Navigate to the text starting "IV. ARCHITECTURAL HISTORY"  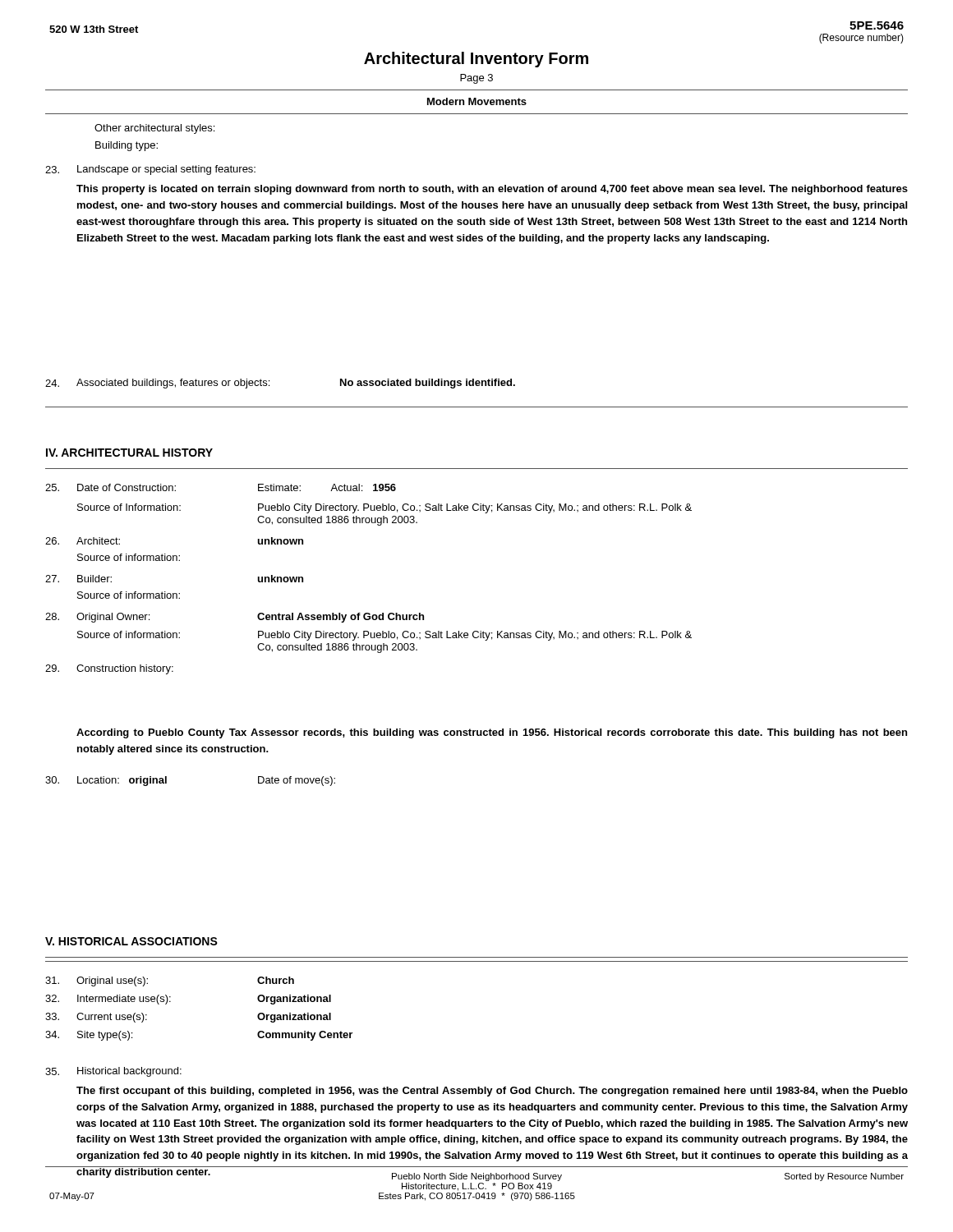[x=129, y=453]
